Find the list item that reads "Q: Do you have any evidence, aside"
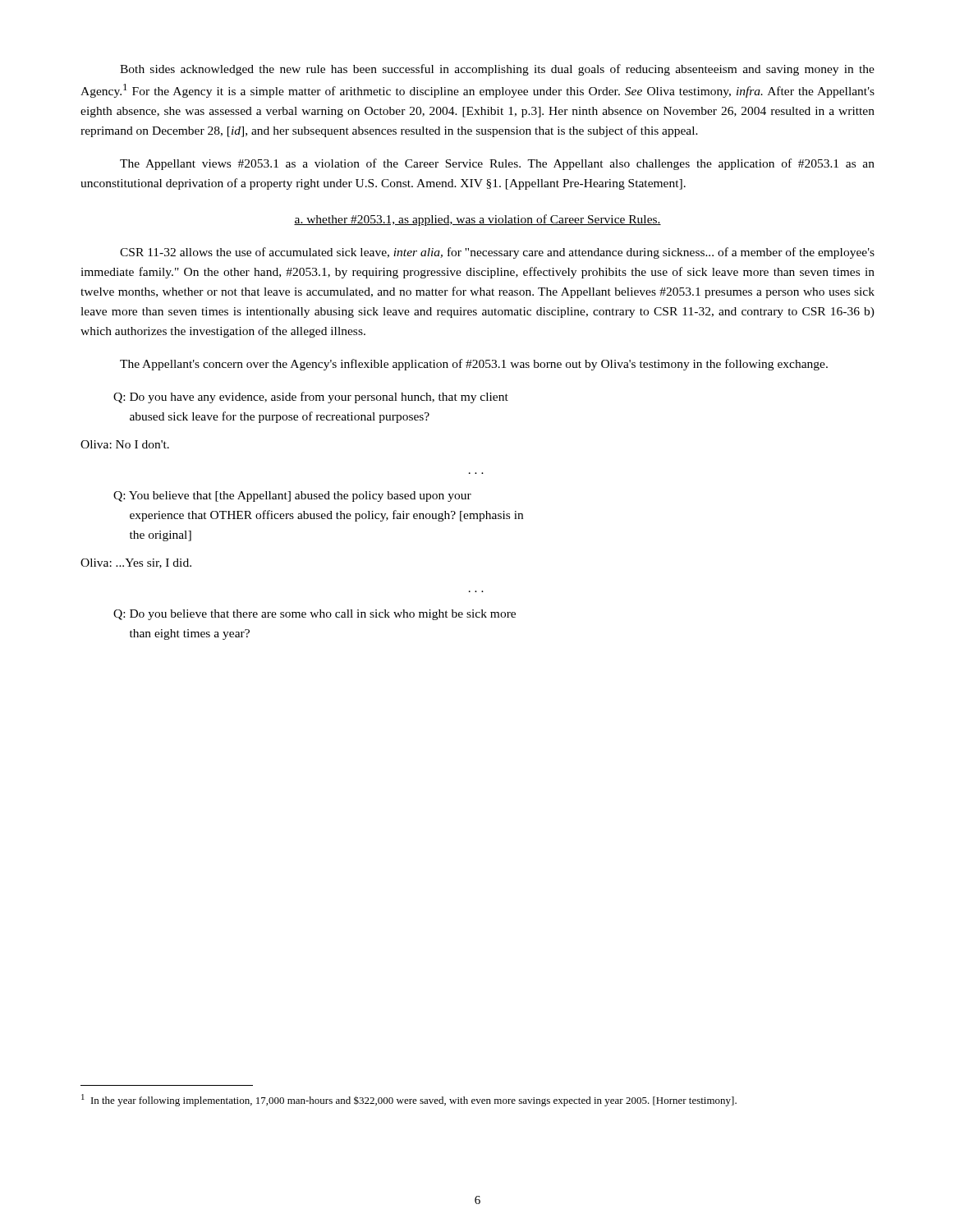The image size is (955, 1232). 311,406
